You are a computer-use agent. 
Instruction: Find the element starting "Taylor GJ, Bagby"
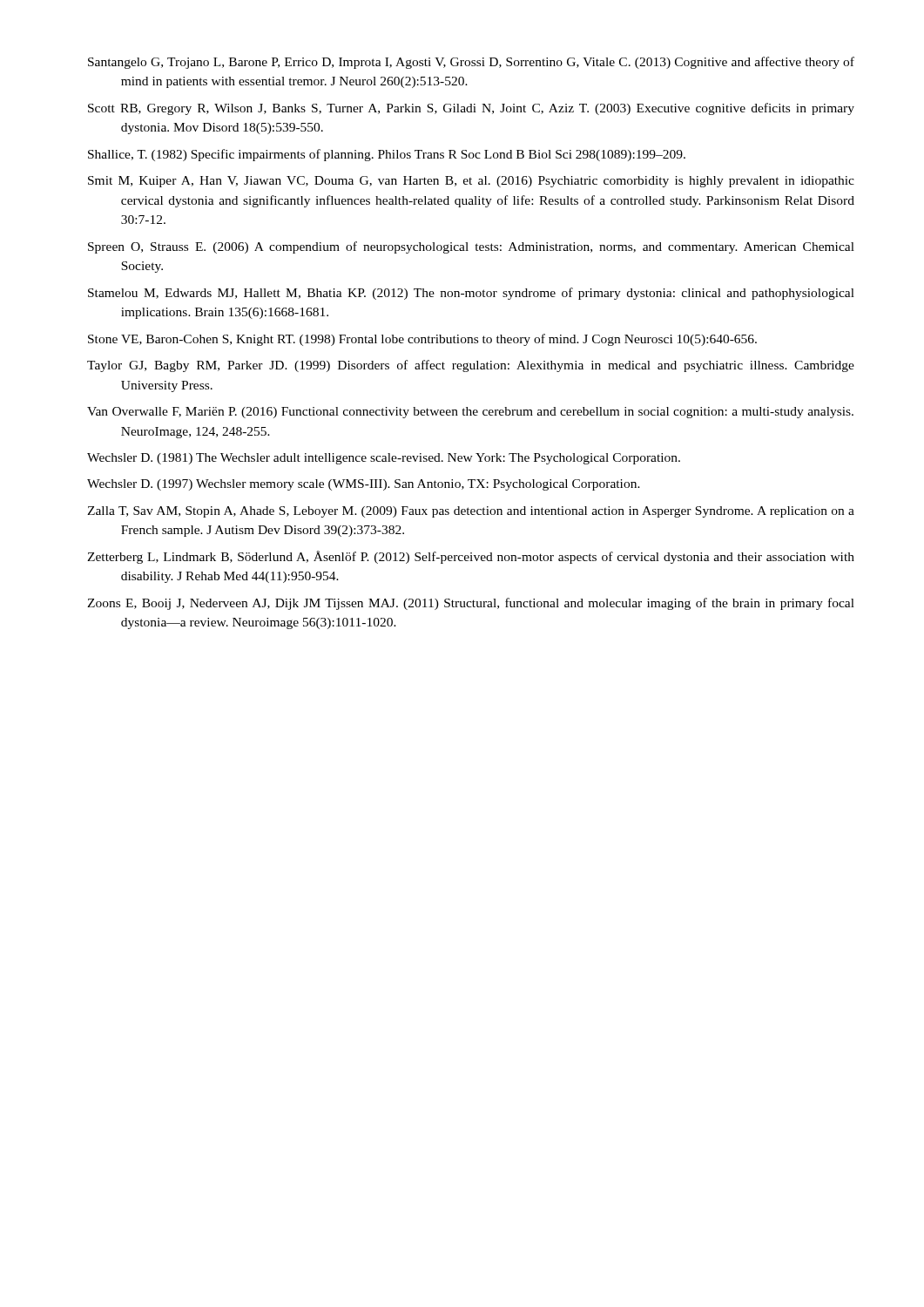(x=471, y=375)
